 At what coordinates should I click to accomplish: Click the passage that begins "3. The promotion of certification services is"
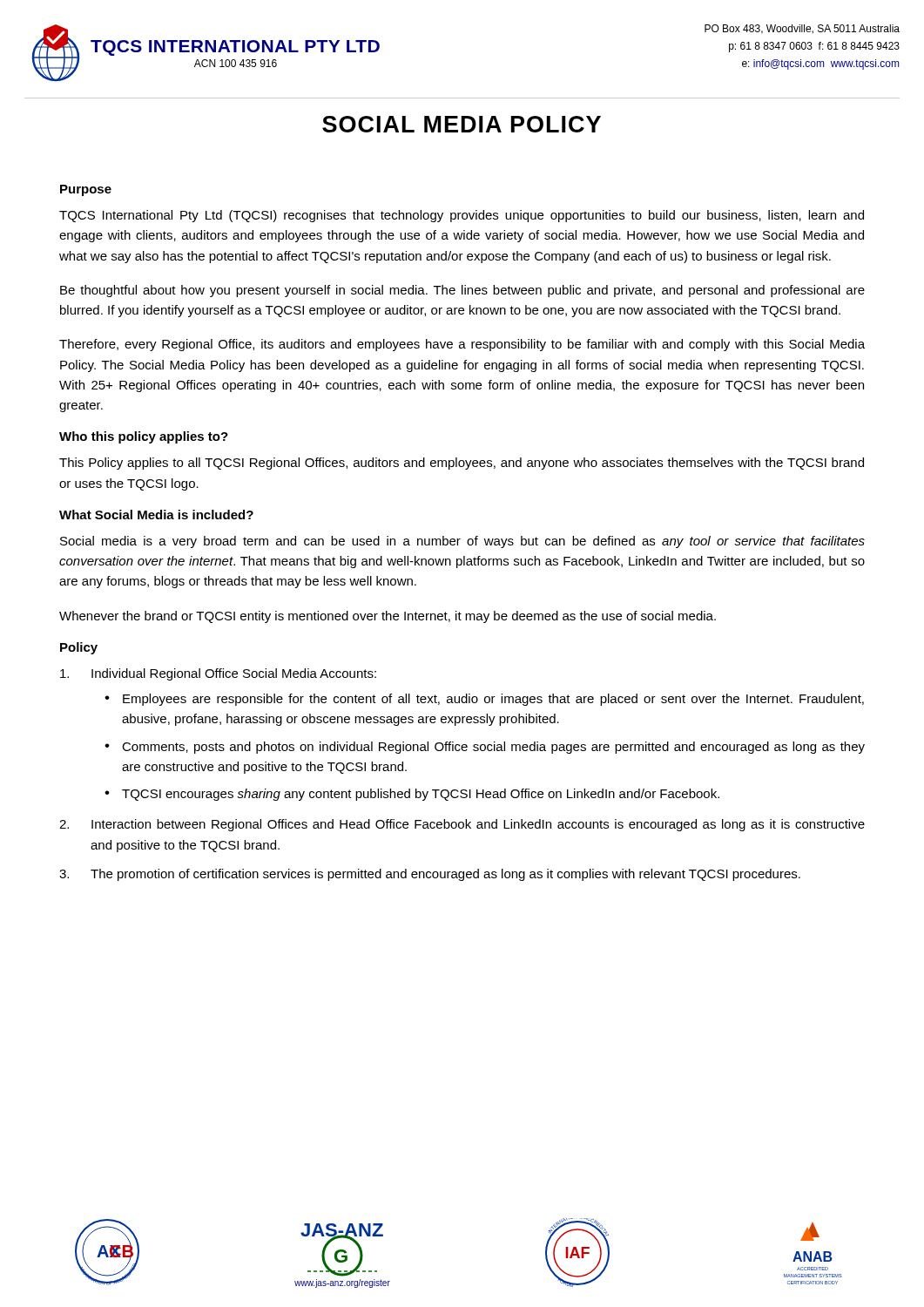coord(430,873)
